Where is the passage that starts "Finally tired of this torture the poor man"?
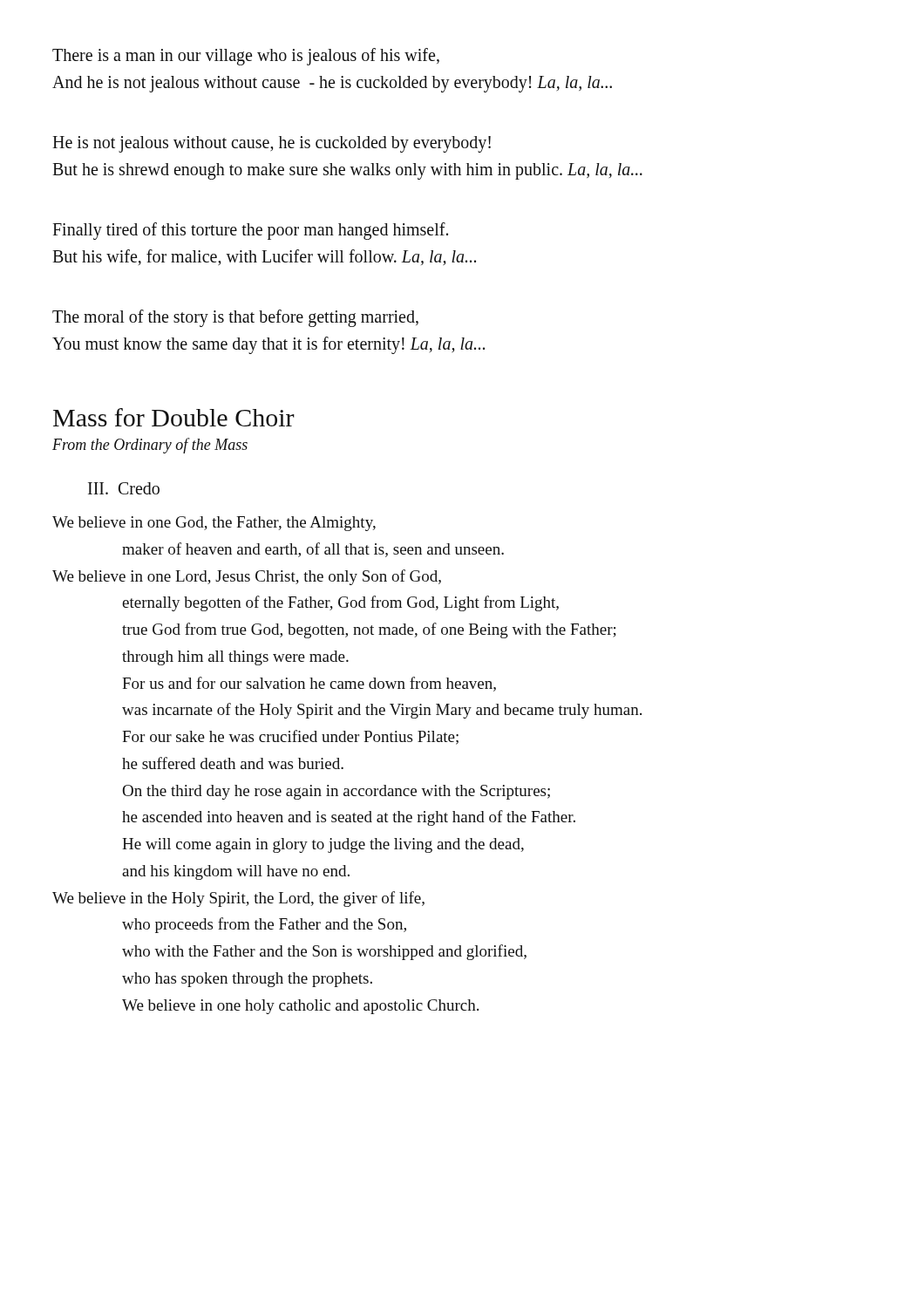924x1308 pixels. point(265,243)
